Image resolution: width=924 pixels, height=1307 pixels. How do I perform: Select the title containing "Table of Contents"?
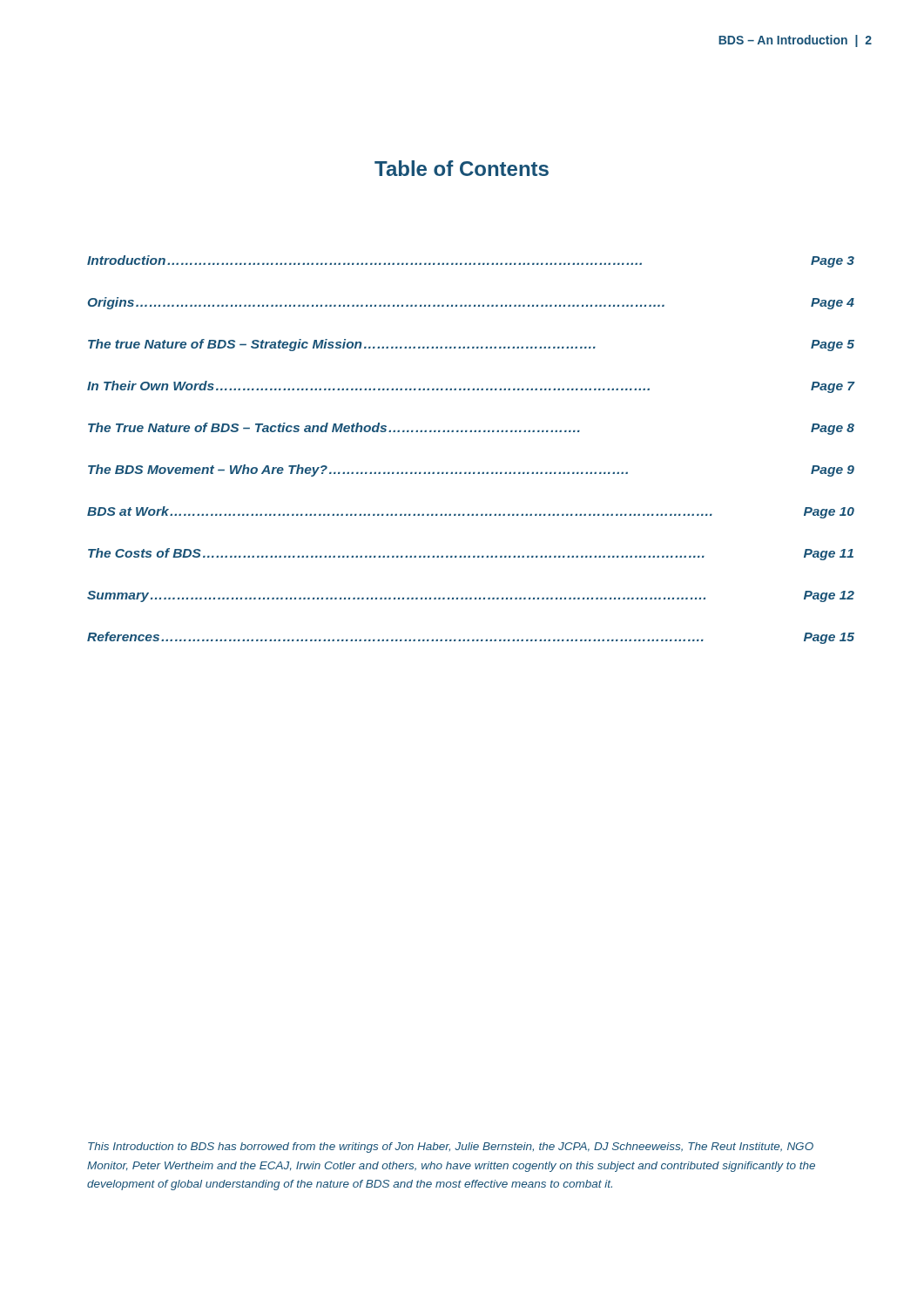462,169
